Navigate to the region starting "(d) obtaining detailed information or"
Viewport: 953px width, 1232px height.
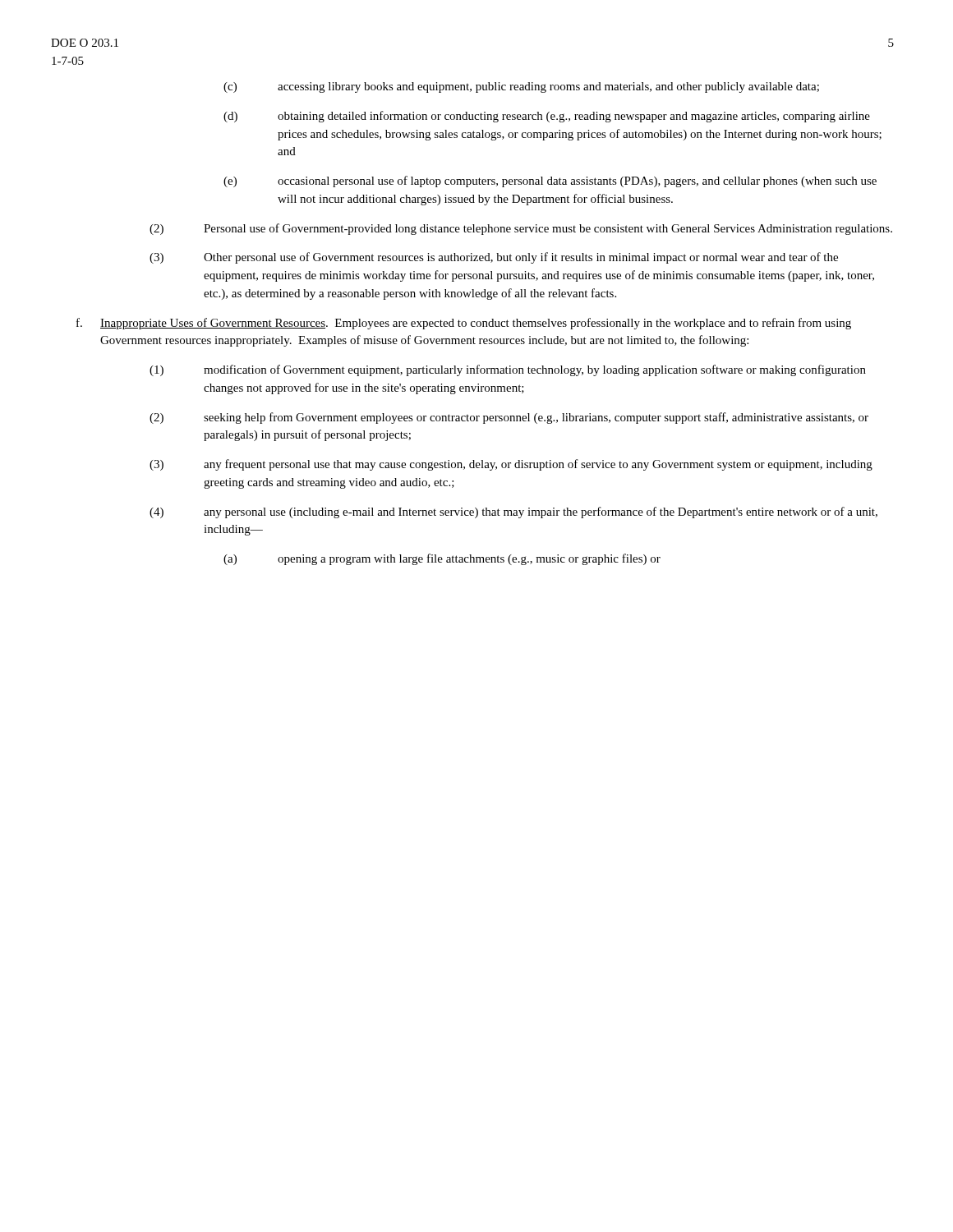click(x=559, y=134)
